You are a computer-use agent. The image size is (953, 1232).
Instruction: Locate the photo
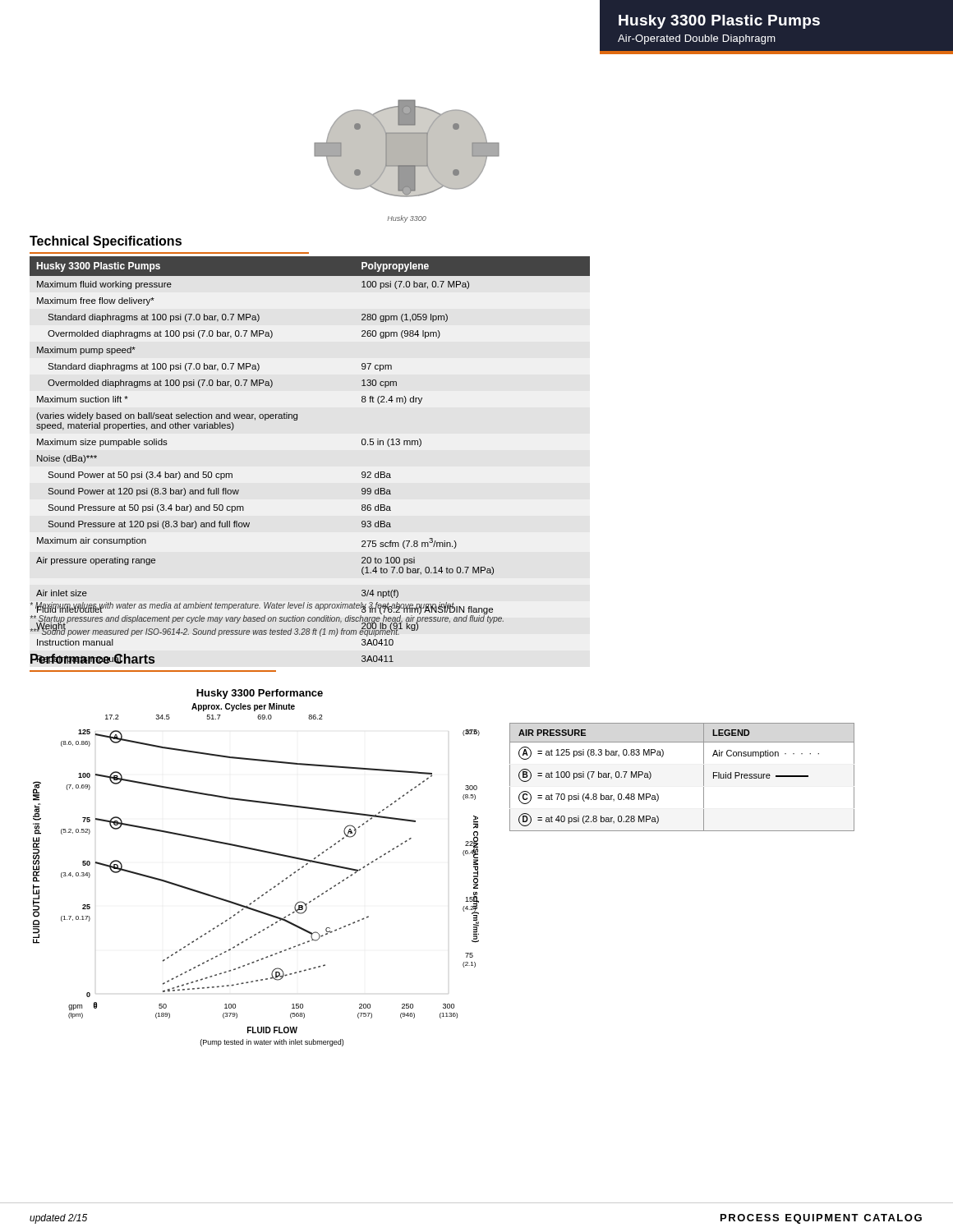407,142
